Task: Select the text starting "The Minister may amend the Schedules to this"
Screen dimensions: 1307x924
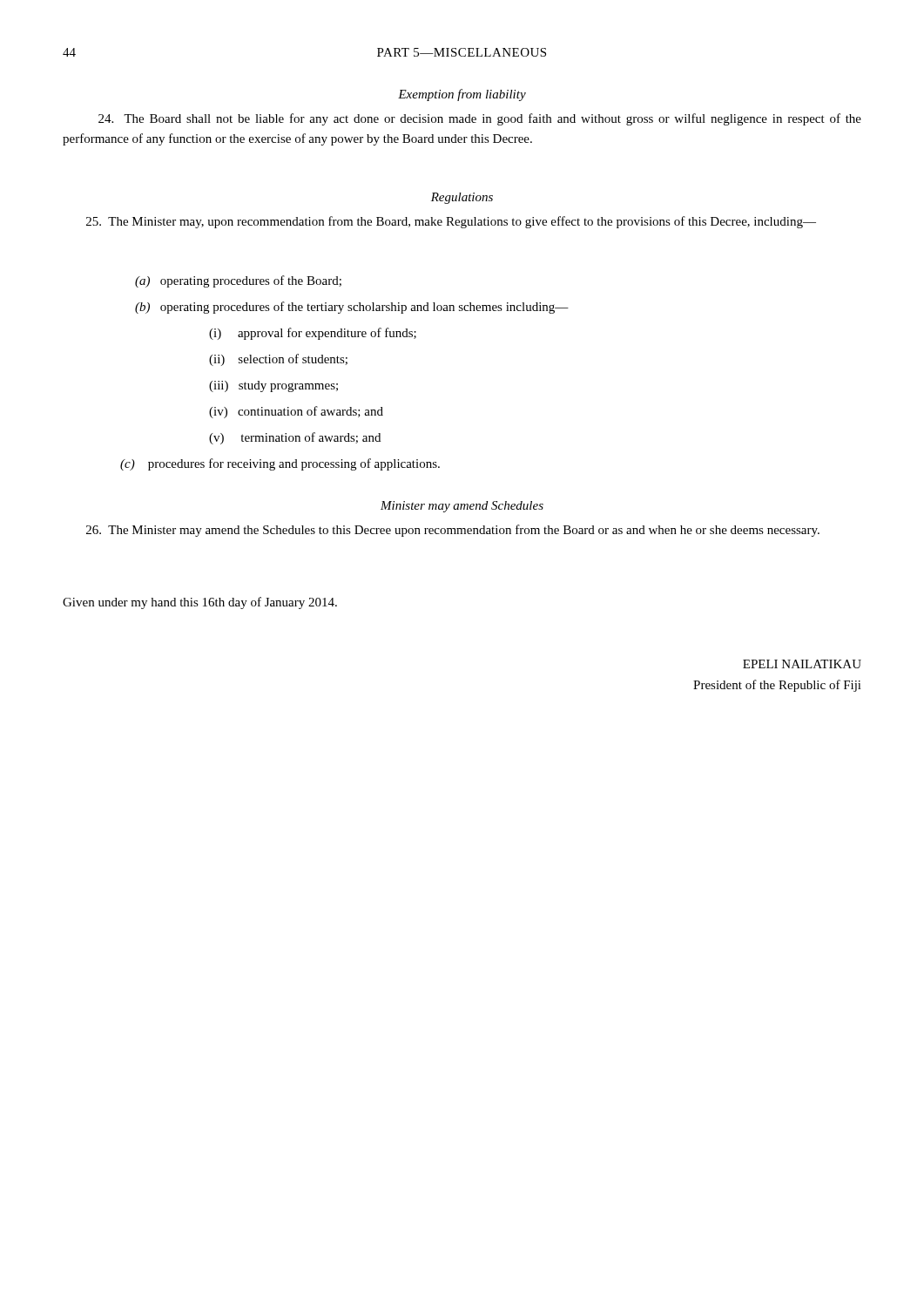Action: coord(441,530)
